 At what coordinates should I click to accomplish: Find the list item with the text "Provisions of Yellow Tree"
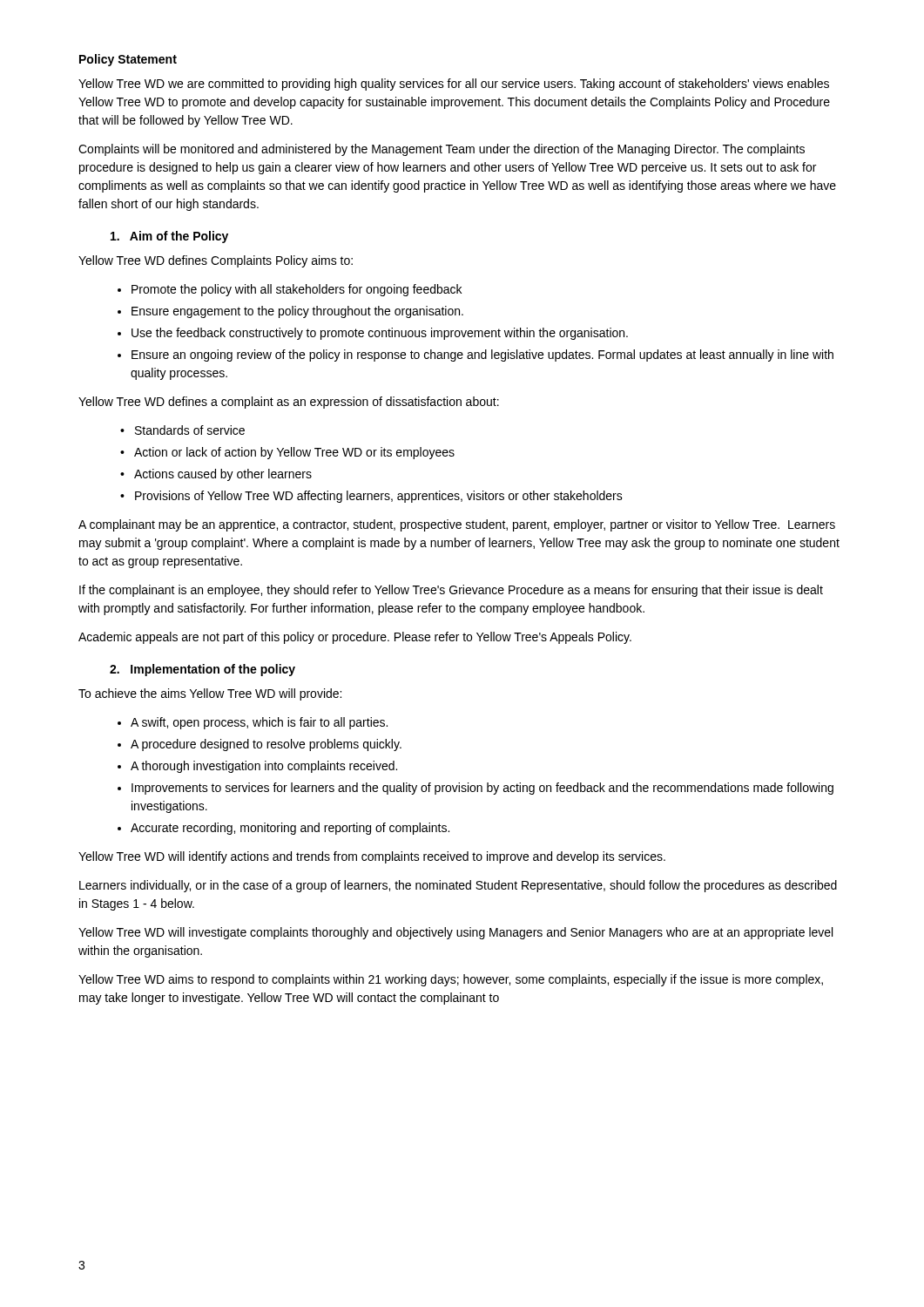coord(483,496)
